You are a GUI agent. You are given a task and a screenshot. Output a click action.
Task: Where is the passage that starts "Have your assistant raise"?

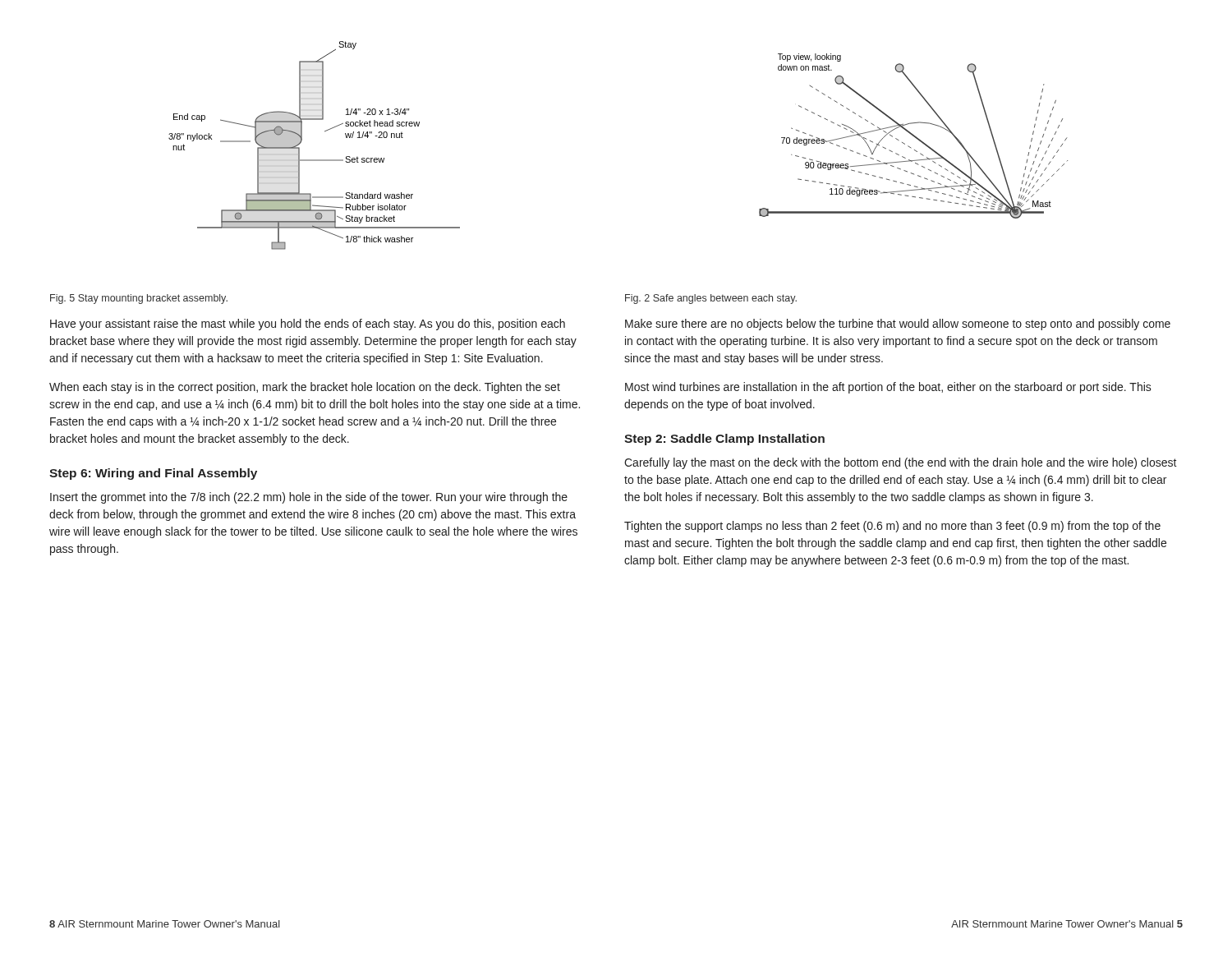click(320, 341)
